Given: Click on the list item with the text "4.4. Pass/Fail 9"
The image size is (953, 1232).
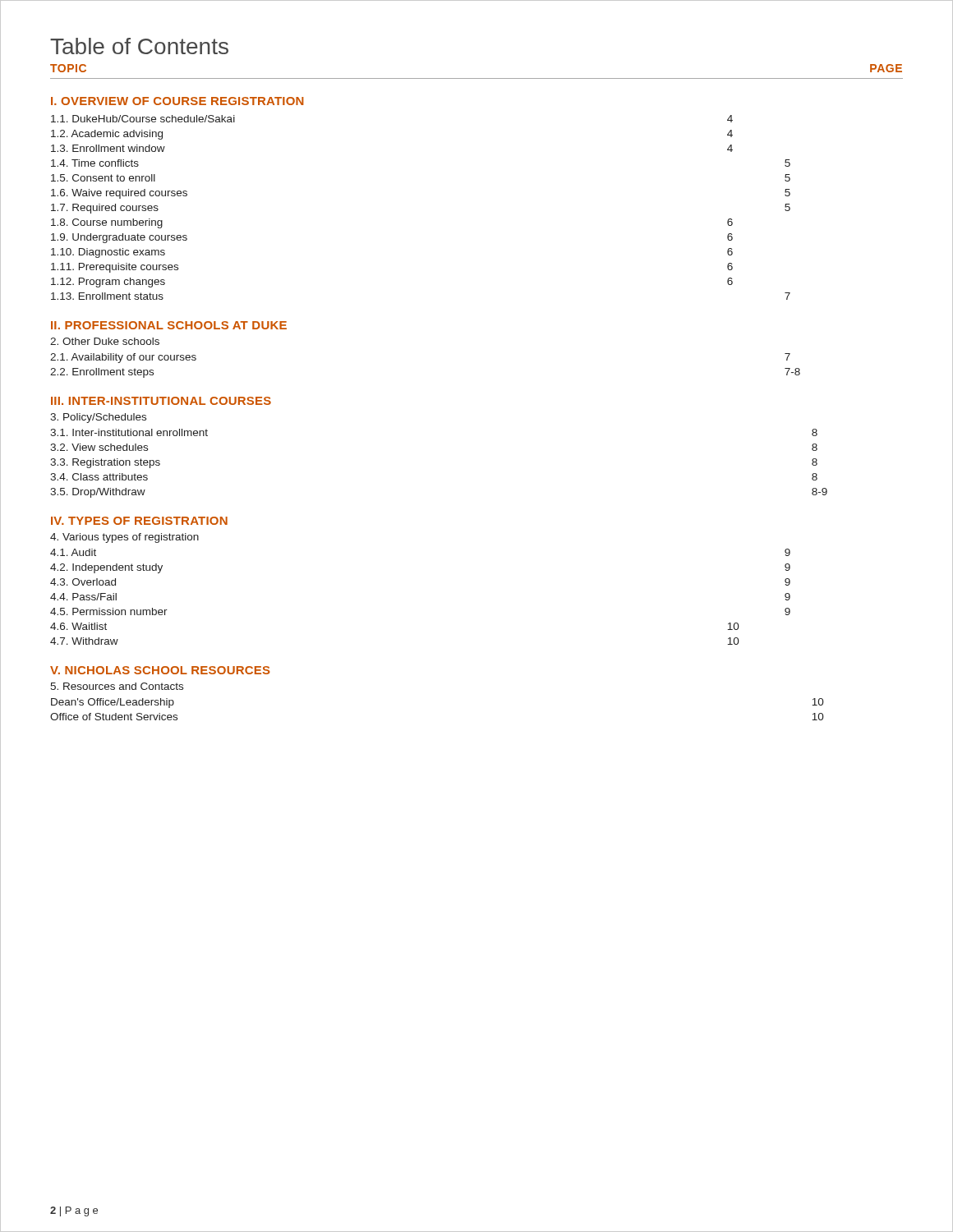Looking at the screenshot, I should (84, 597).
